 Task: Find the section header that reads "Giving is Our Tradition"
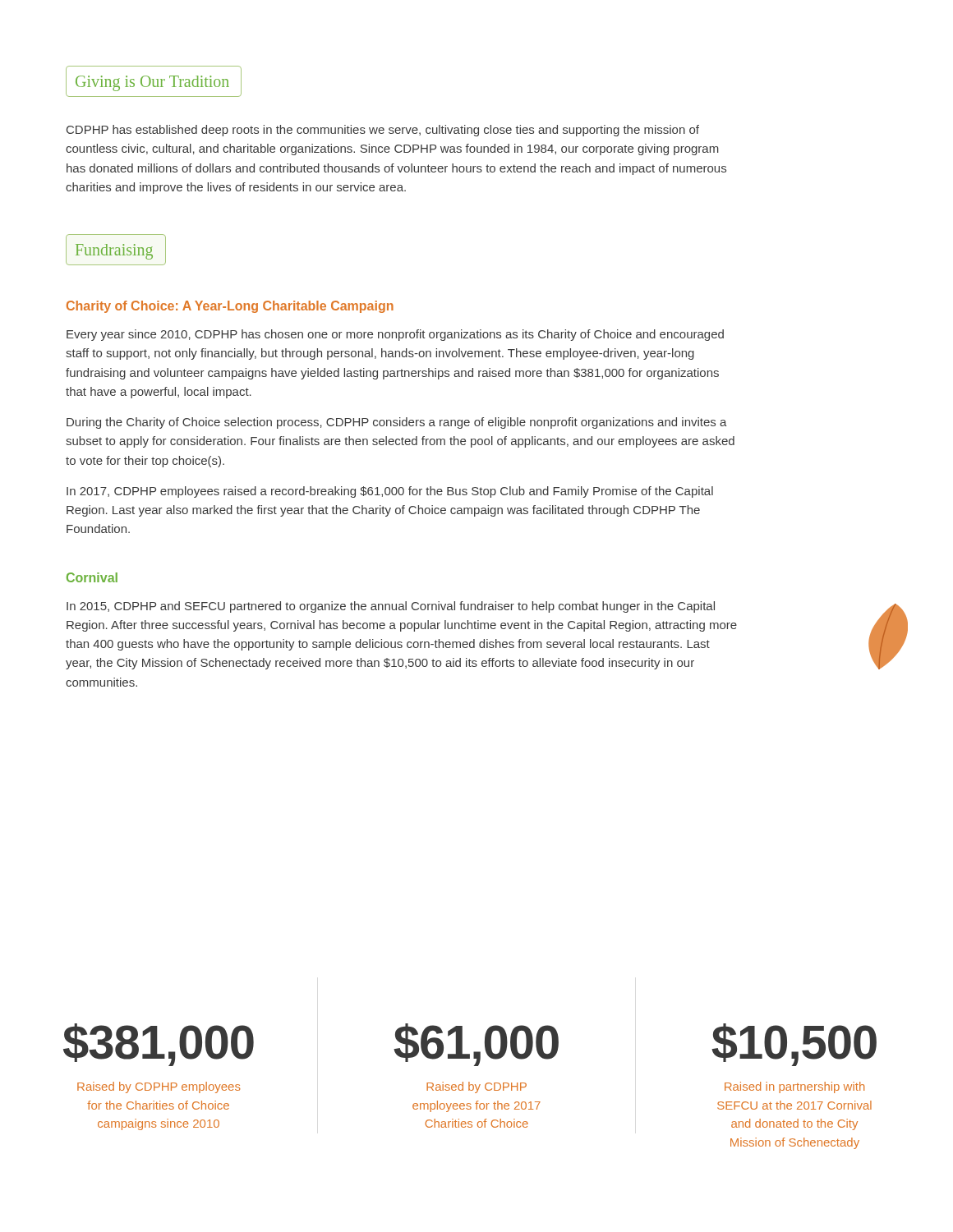pyautogui.click(x=154, y=81)
